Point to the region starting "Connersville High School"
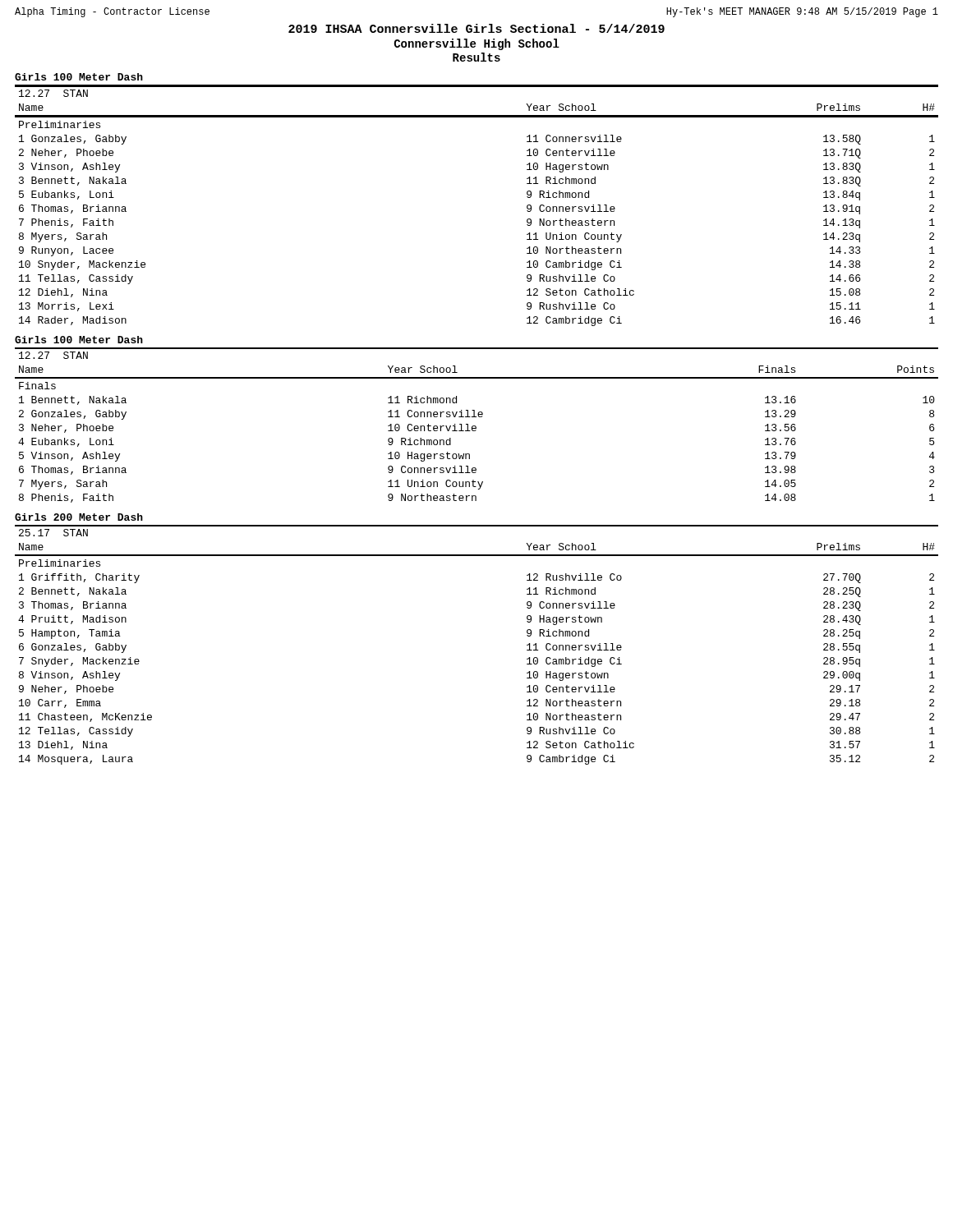This screenshot has height=1232, width=953. [476, 44]
